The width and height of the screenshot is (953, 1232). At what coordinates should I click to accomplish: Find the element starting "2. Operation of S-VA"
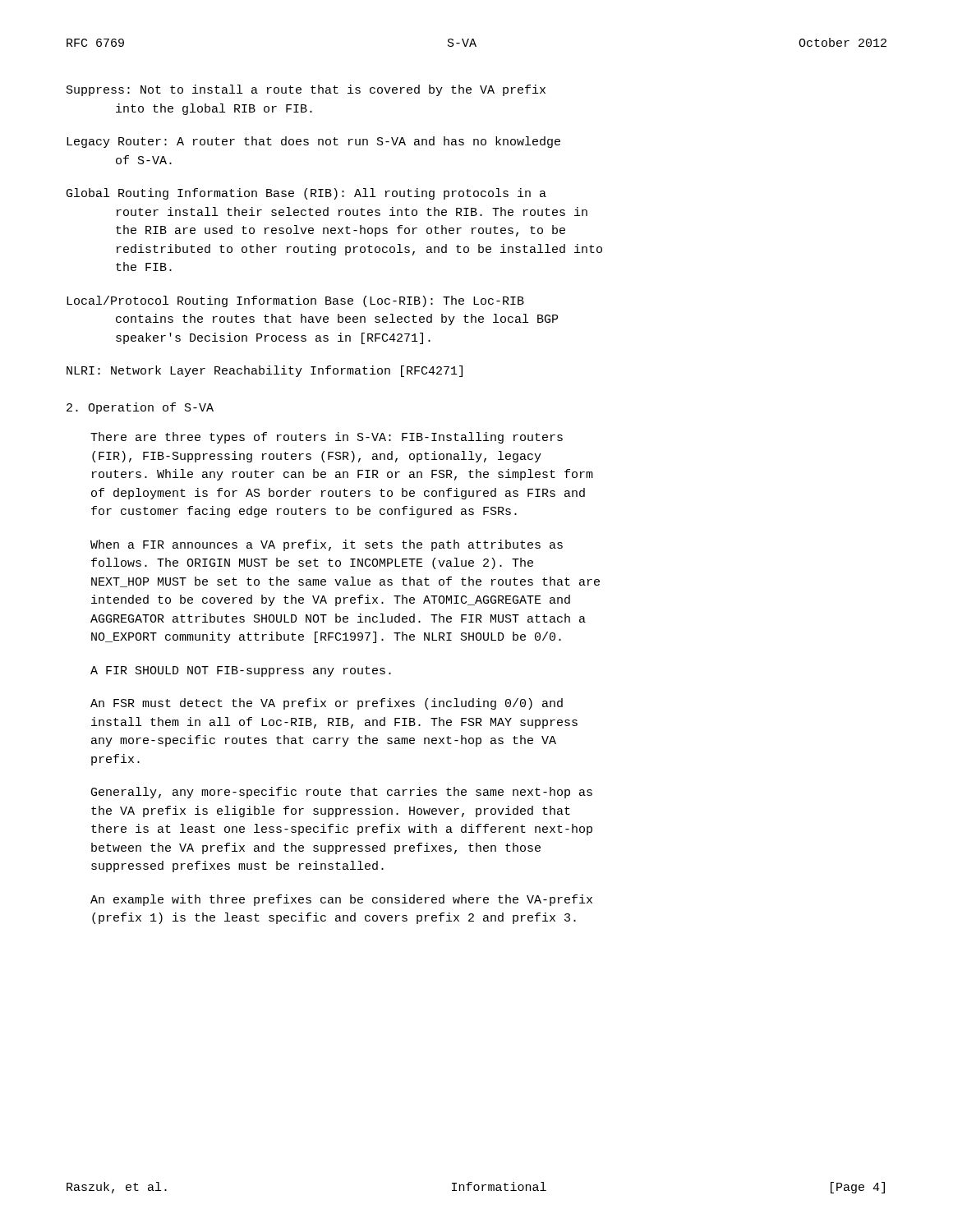140,408
